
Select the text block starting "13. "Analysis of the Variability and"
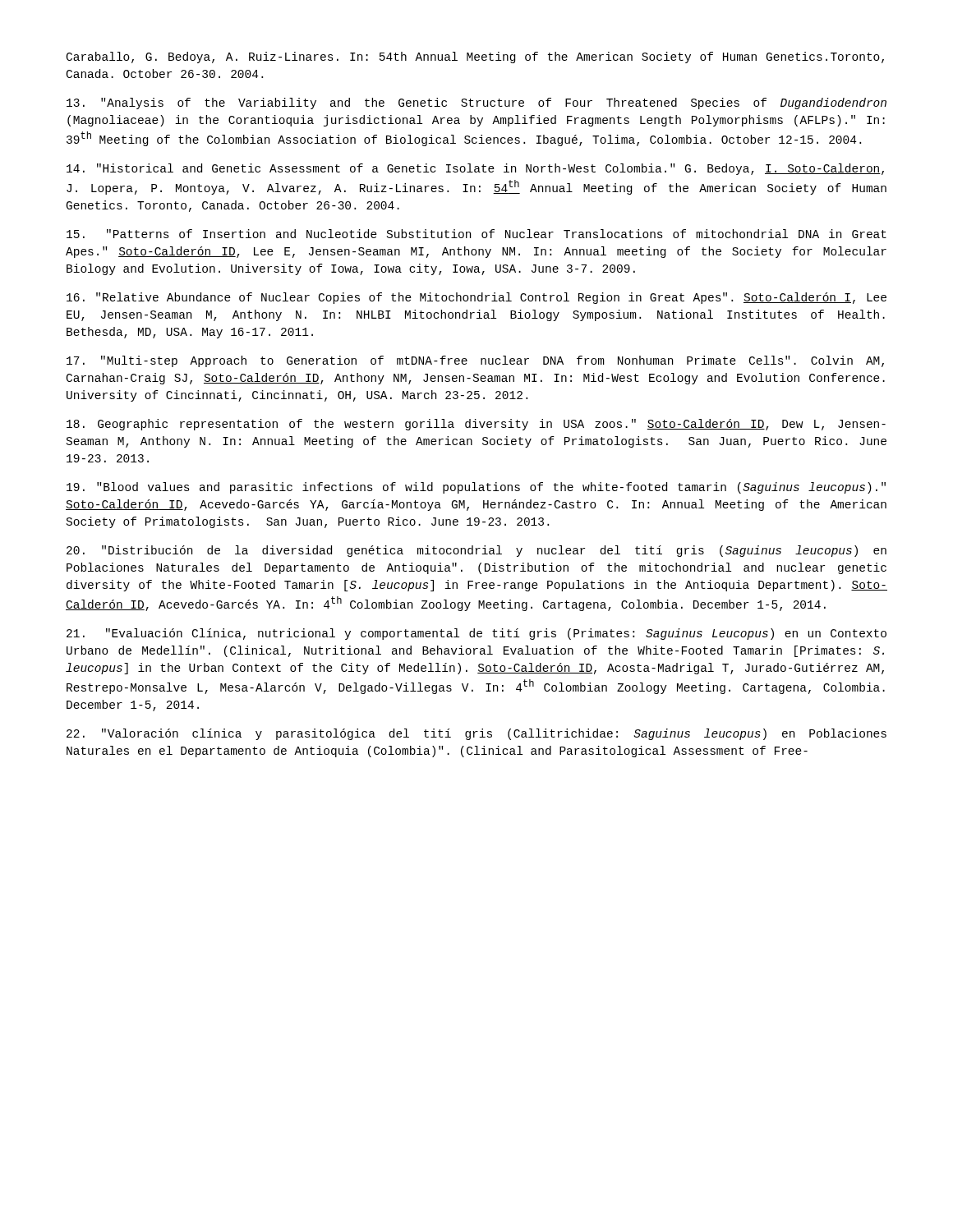point(476,122)
